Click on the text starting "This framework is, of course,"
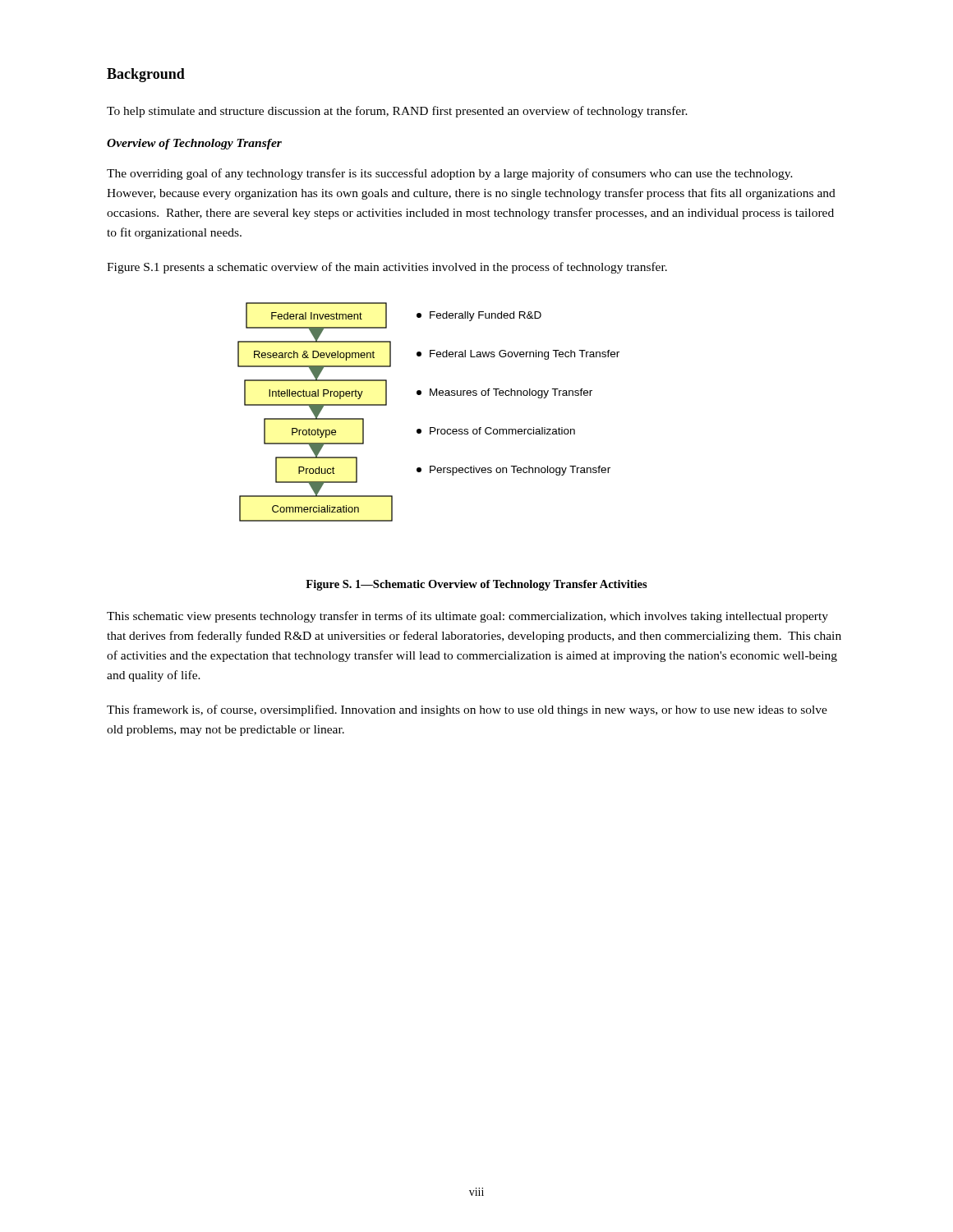The width and height of the screenshot is (953, 1232). click(467, 719)
